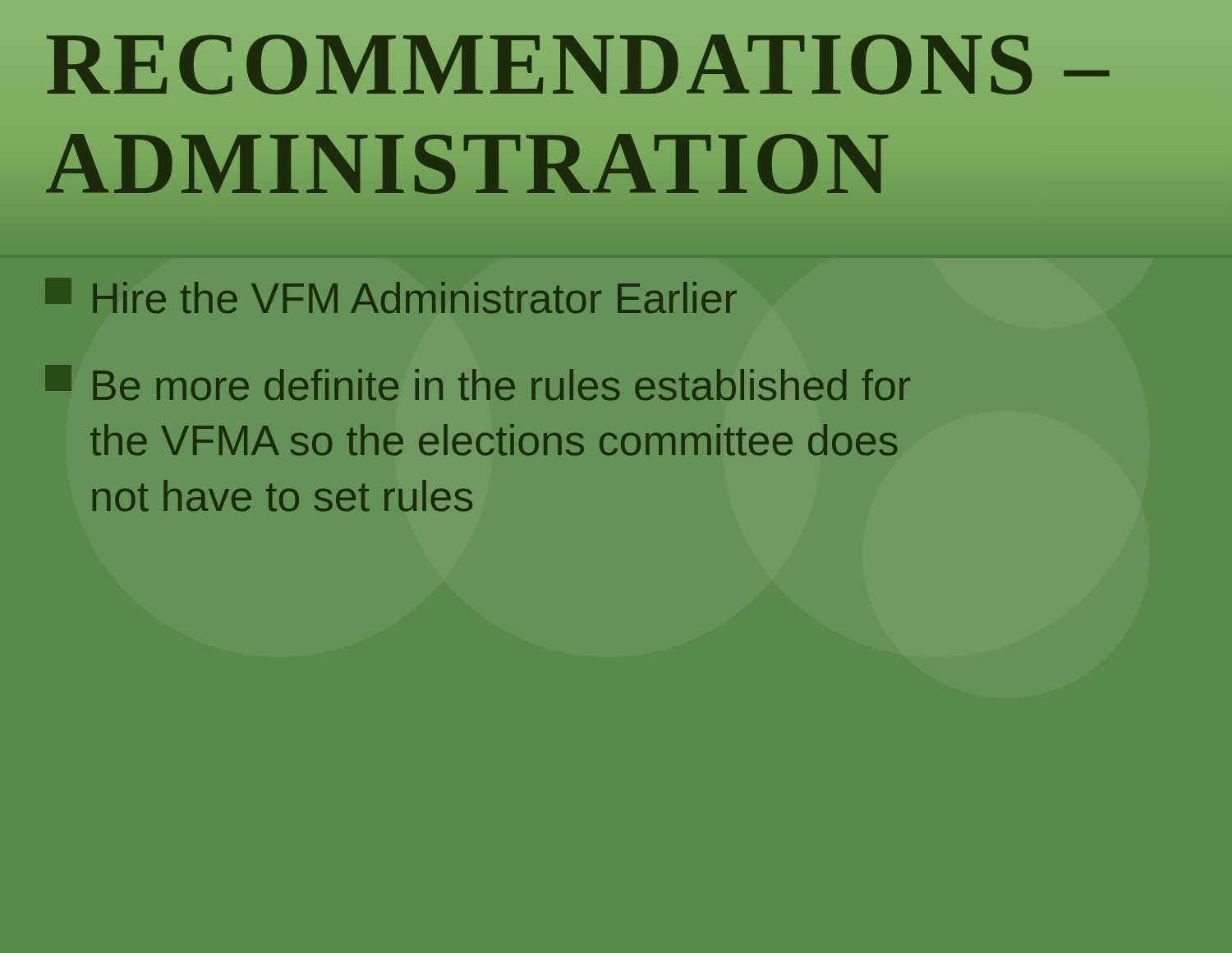Image resolution: width=1232 pixels, height=953 pixels.
Task: Locate the list item with the text "Hire the VFM Administrator Earlier"
Action: [391, 299]
